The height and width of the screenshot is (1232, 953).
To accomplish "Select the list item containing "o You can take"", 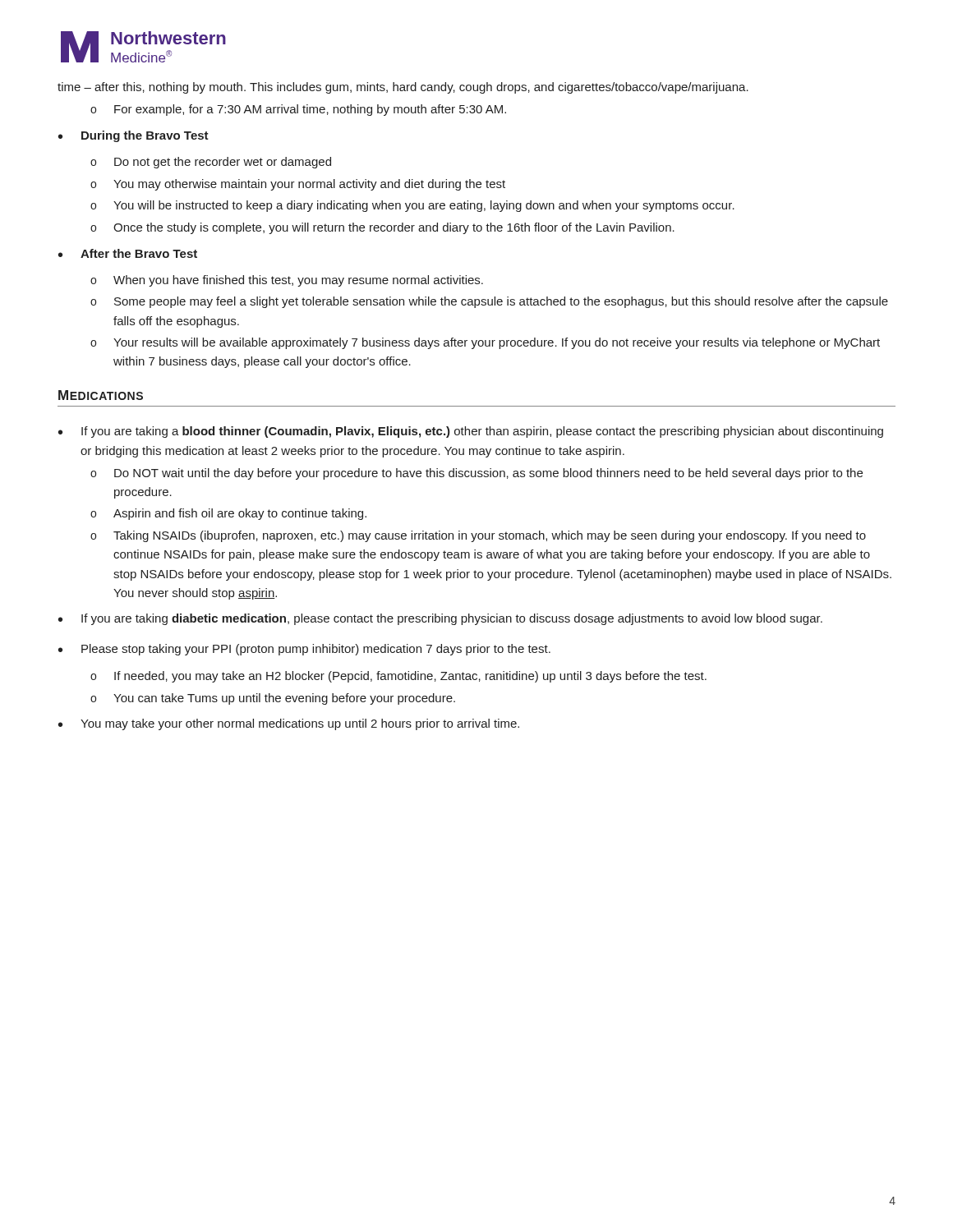I will [x=273, y=698].
